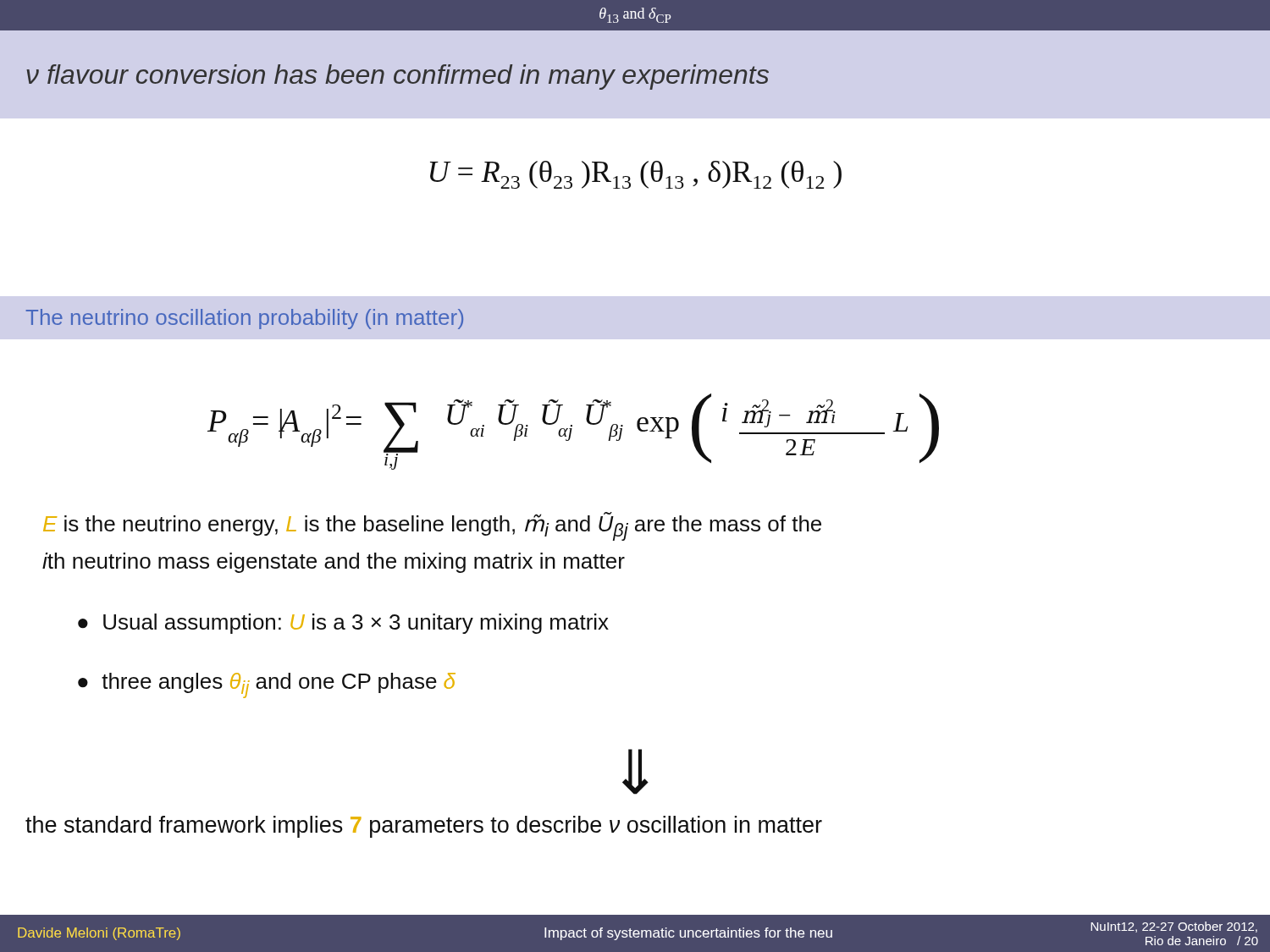Image resolution: width=1270 pixels, height=952 pixels.
Task: Click the section header that begins "The neutrino oscillation probability (in"
Action: (x=245, y=319)
